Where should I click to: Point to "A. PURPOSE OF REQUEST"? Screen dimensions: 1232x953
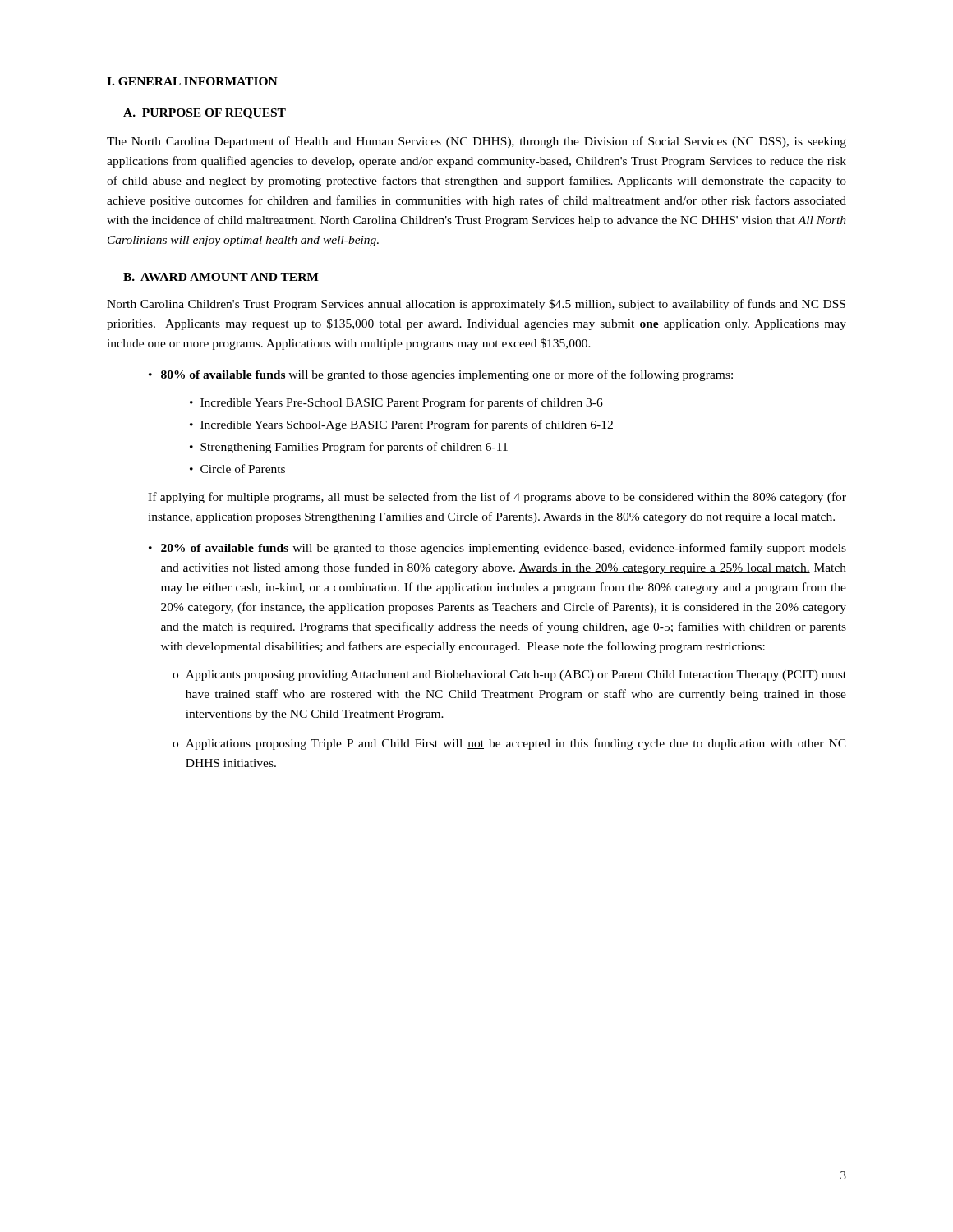point(205,112)
